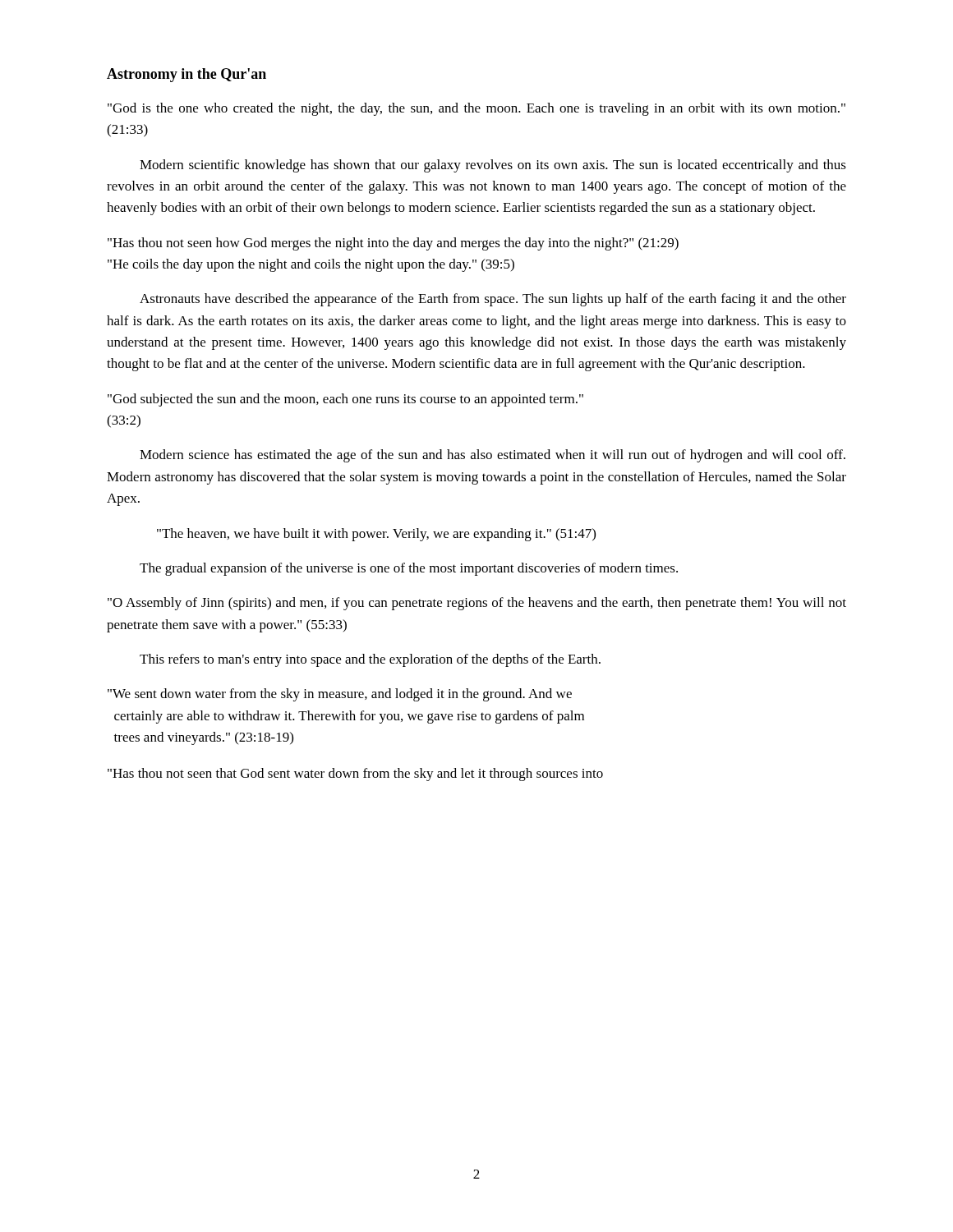Click on the text block with the text ""God is the one"
The height and width of the screenshot is (1232, 953).
click(x=476, y=119)
